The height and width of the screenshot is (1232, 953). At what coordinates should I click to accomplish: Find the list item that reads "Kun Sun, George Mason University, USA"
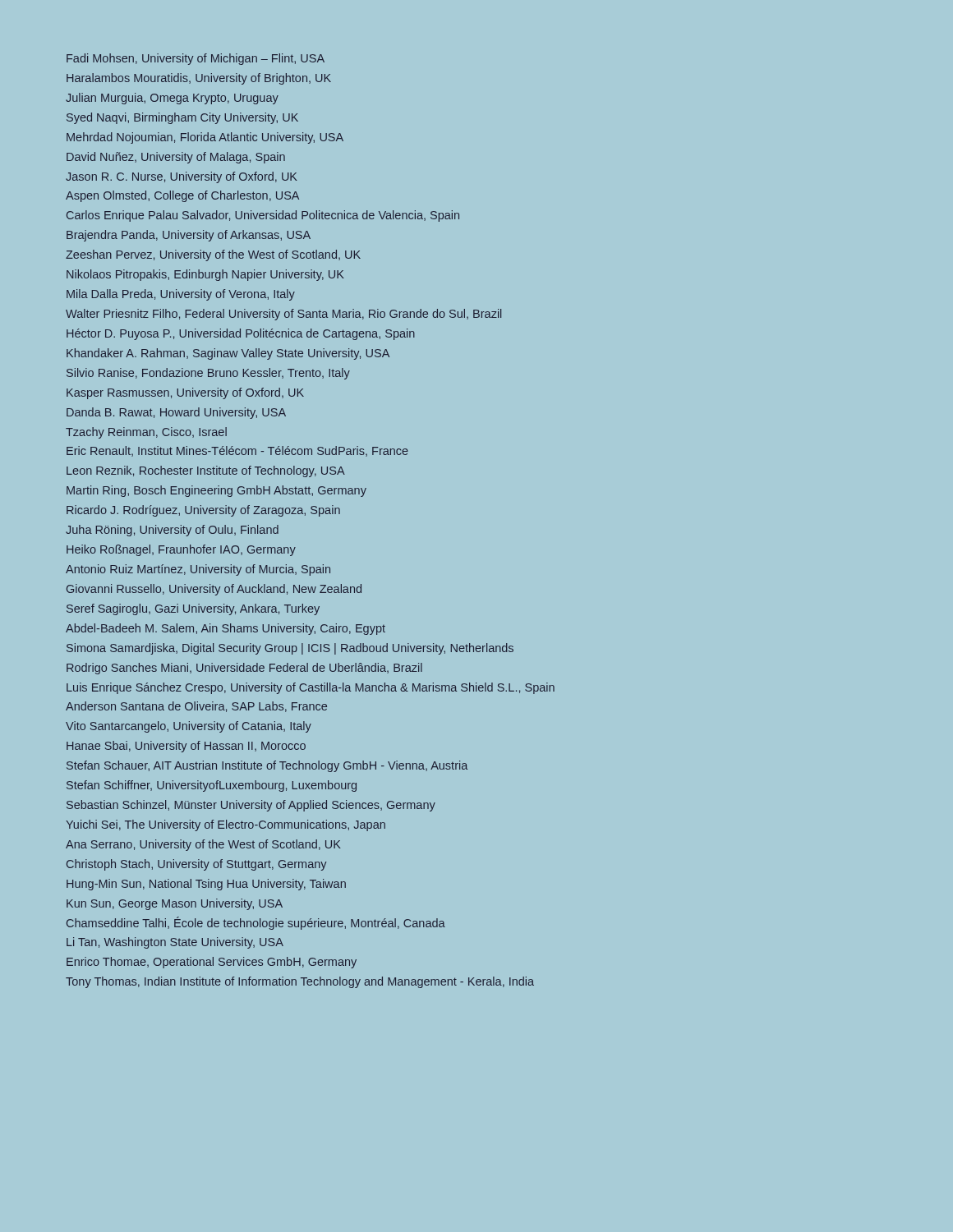pyautogui.click(x=174, y=903)
